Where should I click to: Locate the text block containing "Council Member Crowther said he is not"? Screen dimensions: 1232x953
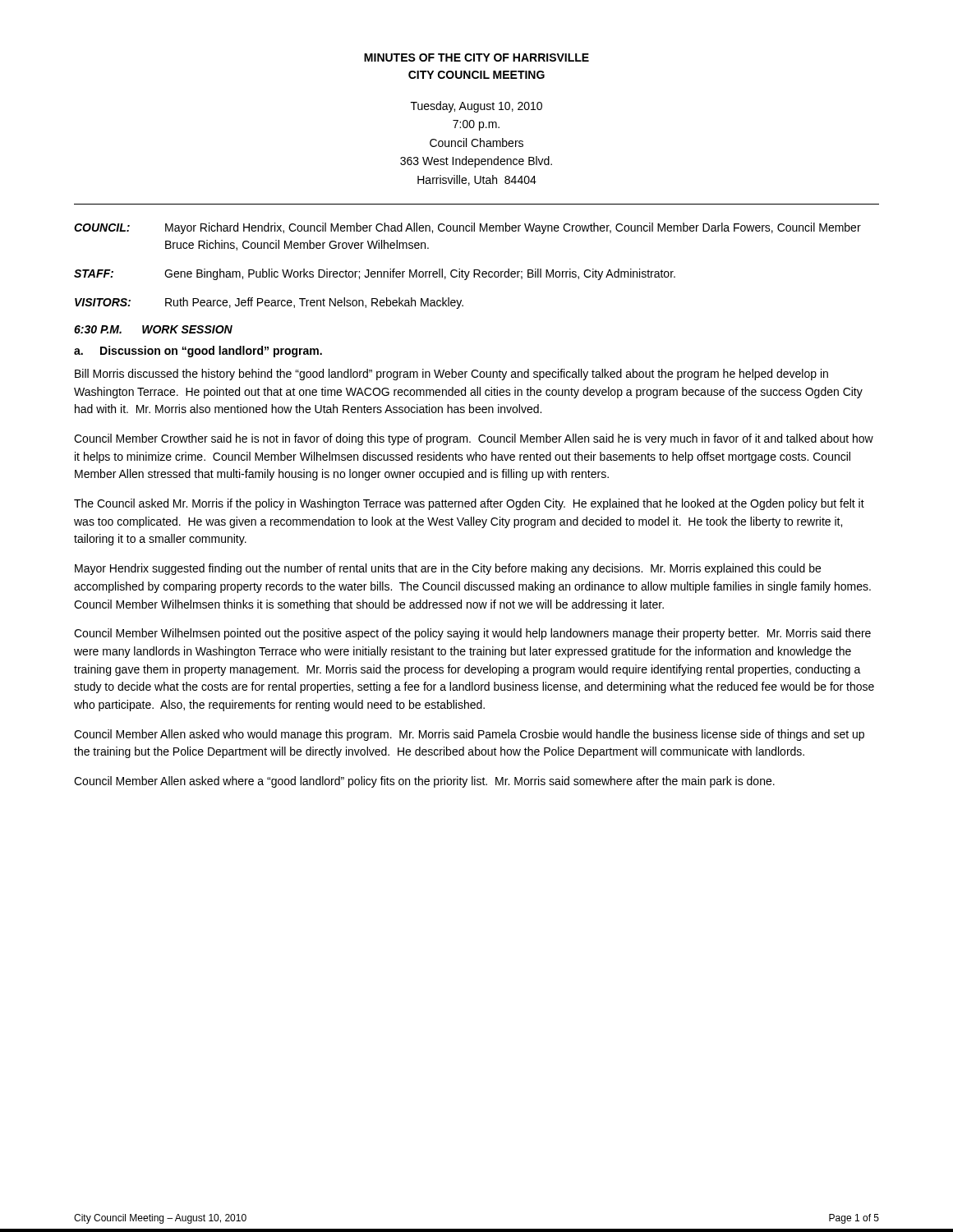click(x=473, y=456)
